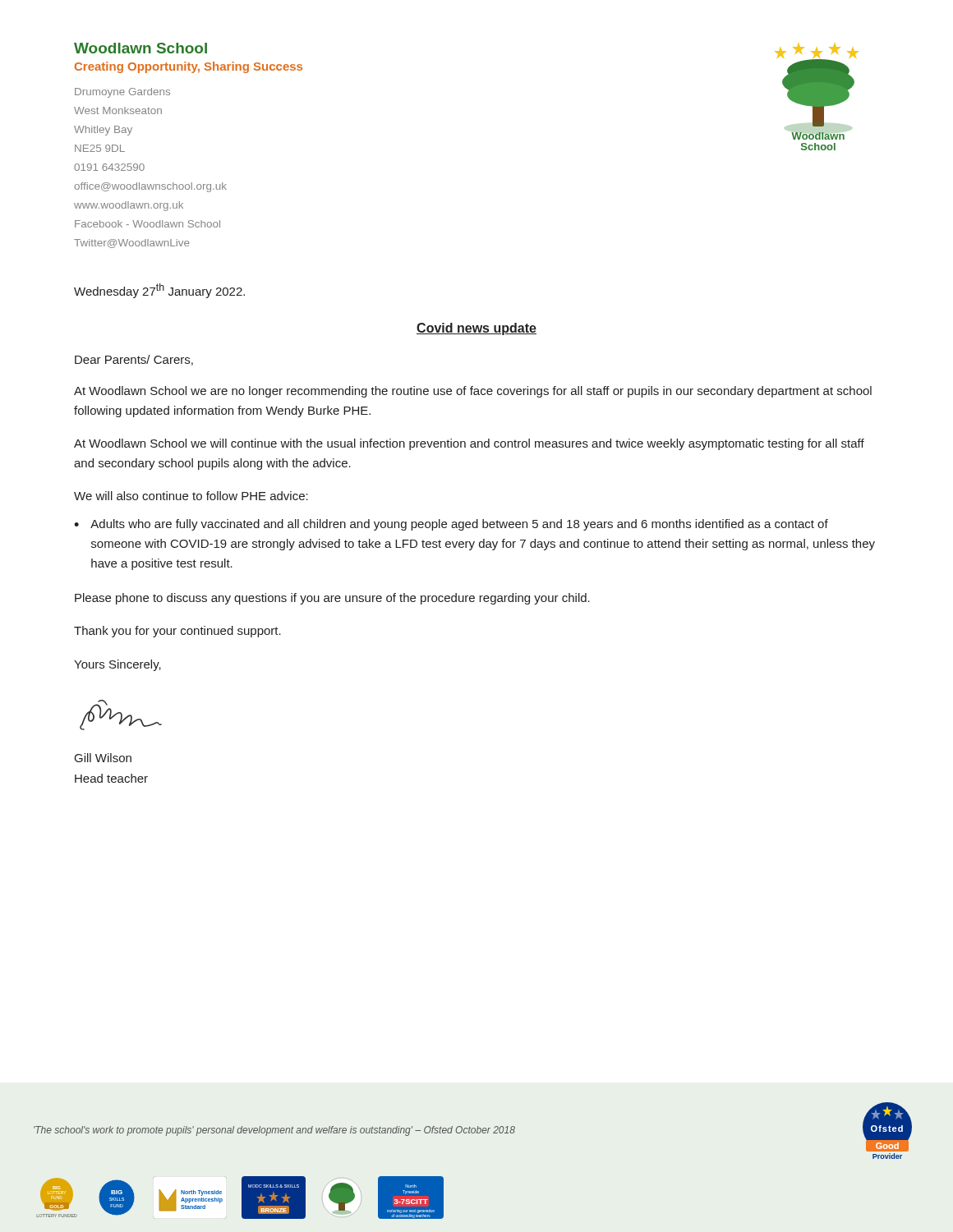Where is the passage that starts "Drumoyne Gardens West Monkseaton Whitley Bay NE25"?
Screen dimensions: 1232x953
(150, 167)
